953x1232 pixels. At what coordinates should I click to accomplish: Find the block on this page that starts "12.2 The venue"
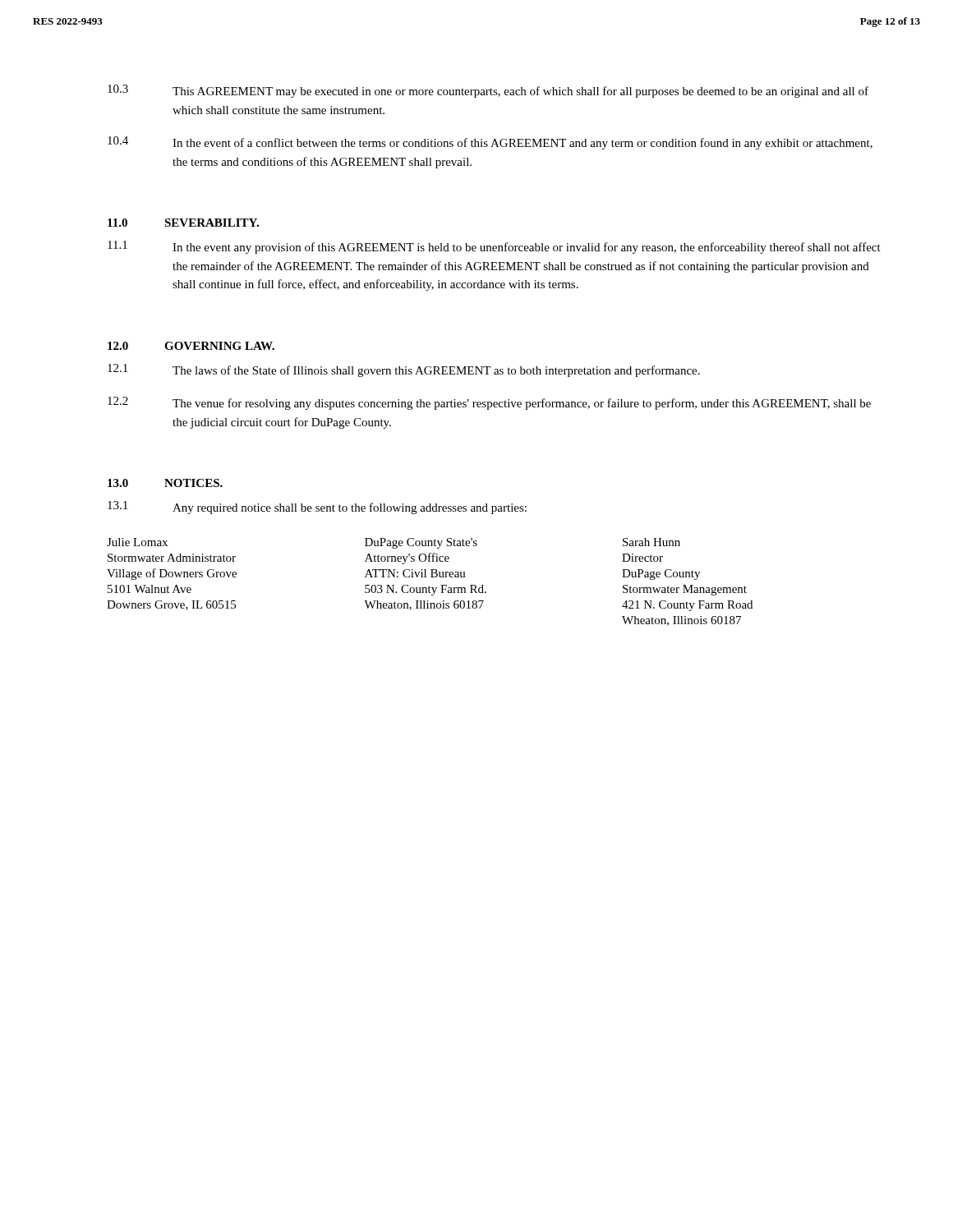pos(497,413)
